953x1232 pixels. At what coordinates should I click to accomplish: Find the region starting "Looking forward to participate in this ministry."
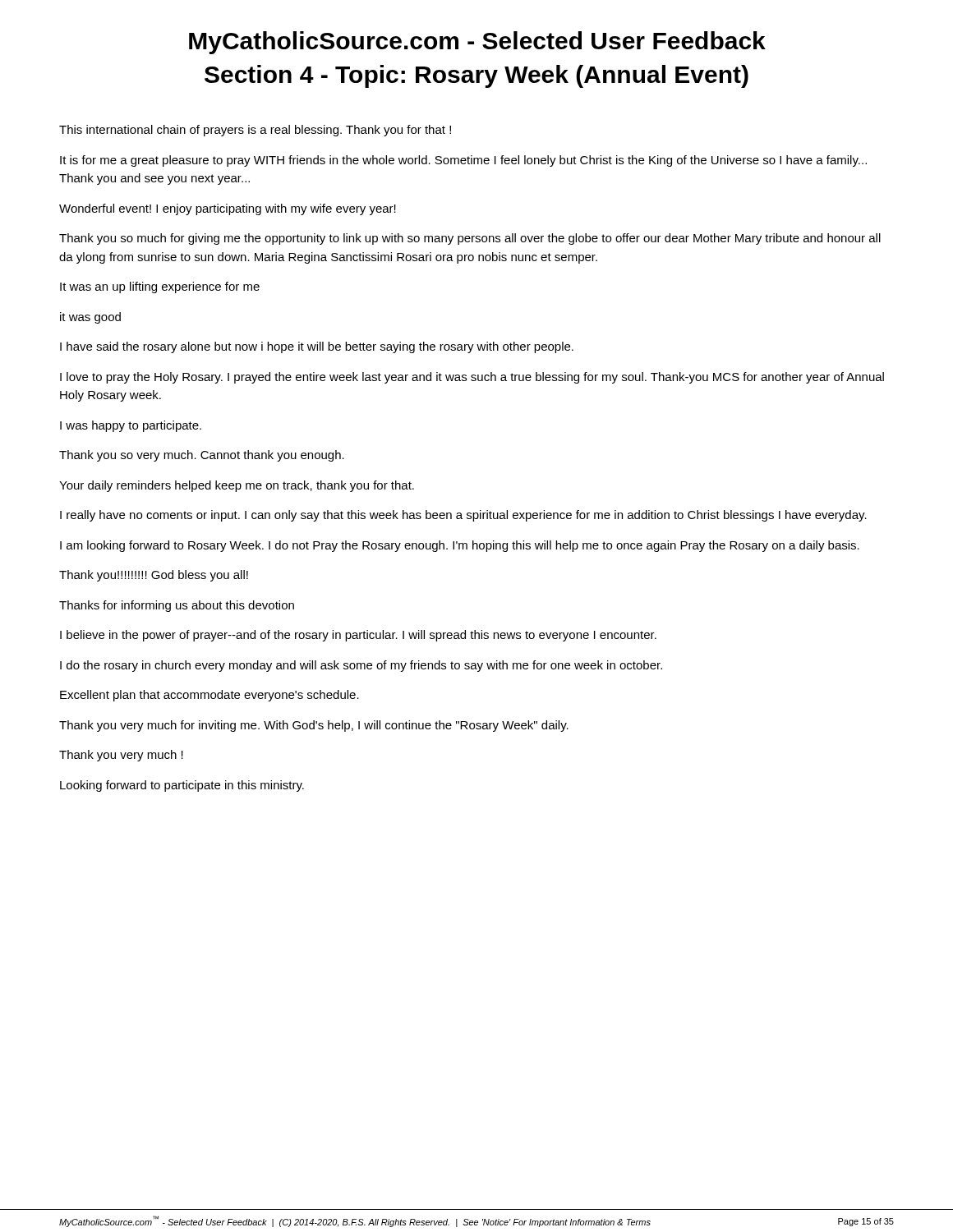[182, 784]
